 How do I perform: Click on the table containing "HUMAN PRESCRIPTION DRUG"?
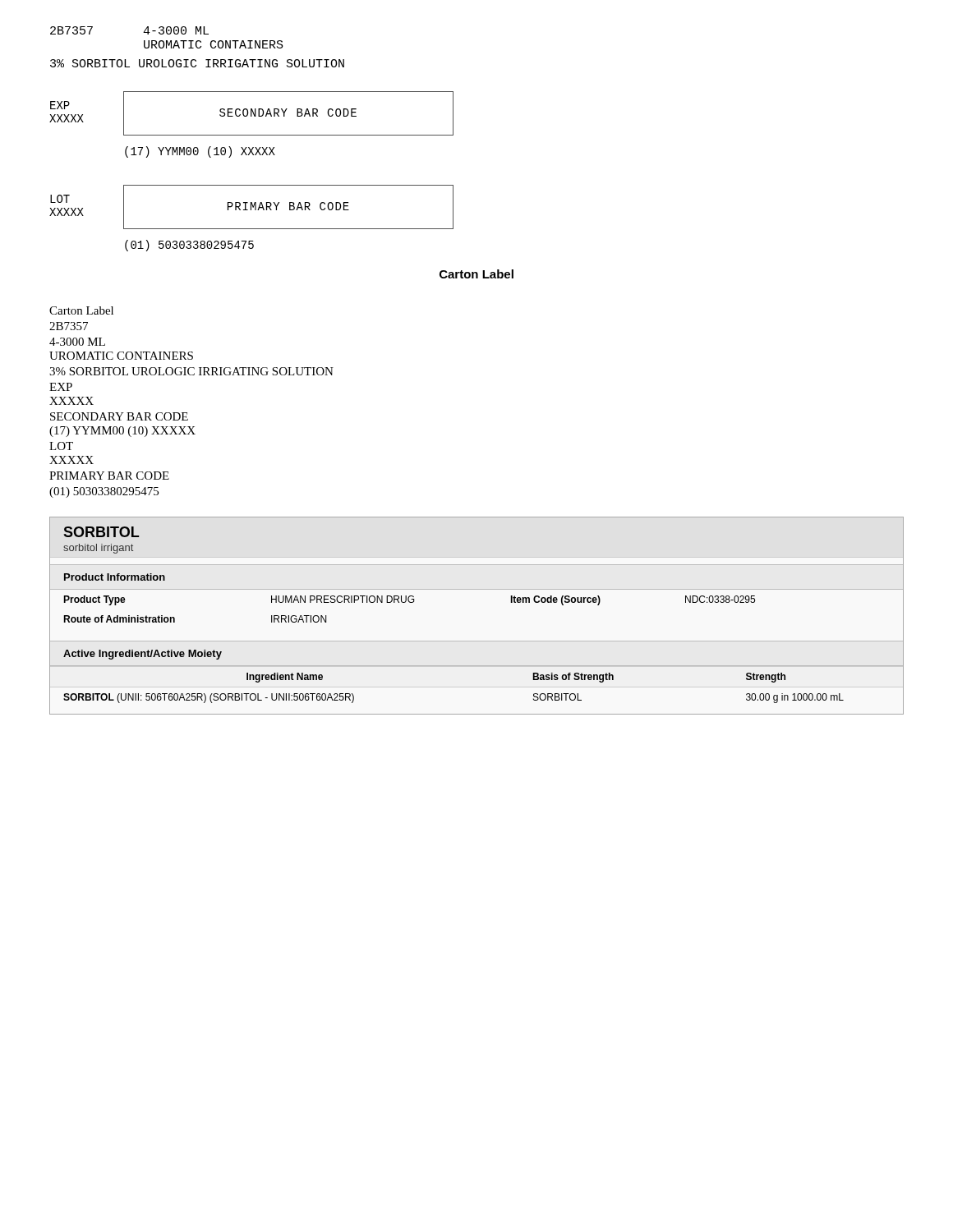pyautogui.click(x=476, y=609)
